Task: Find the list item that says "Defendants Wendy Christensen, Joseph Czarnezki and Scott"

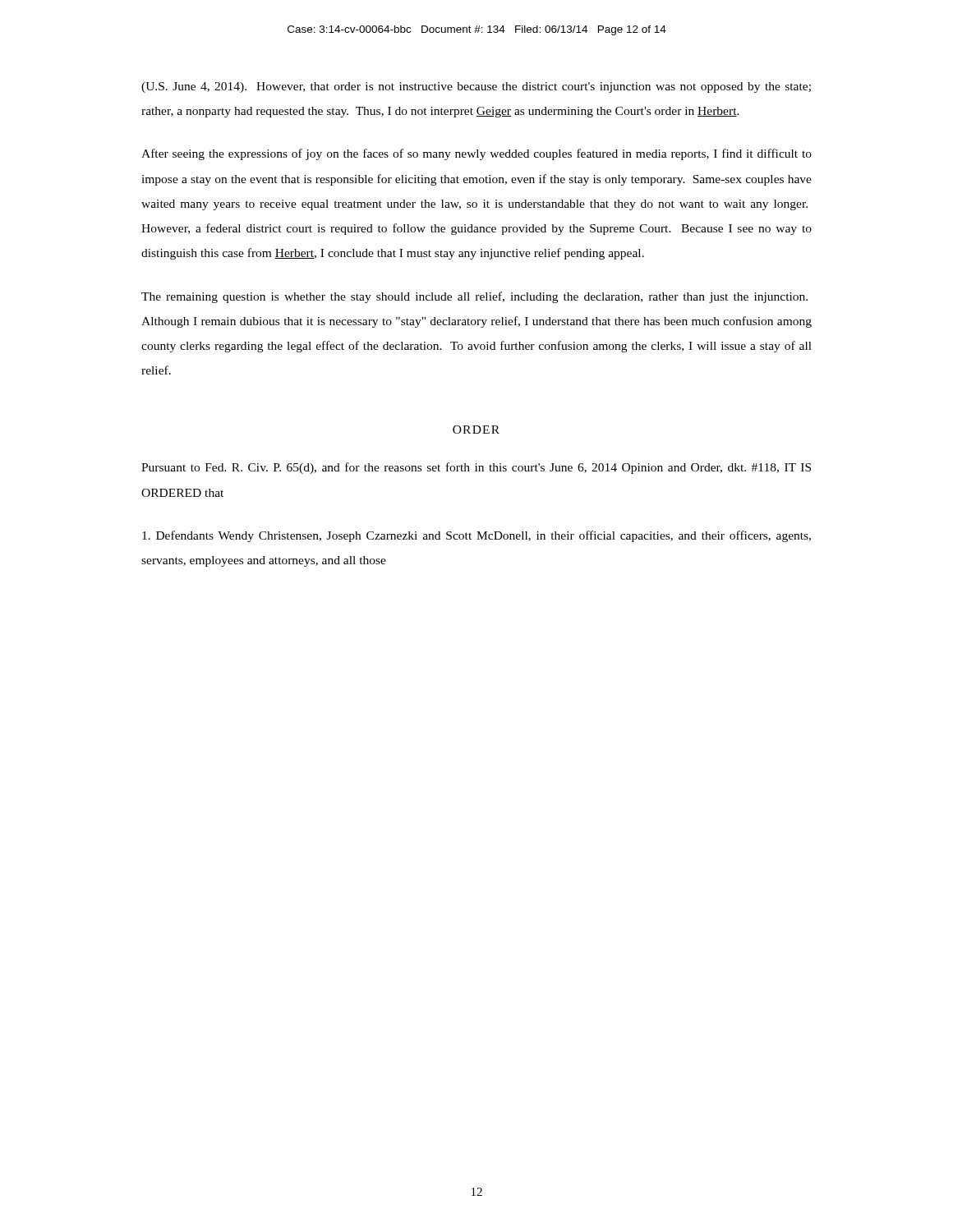Action: 476,548
